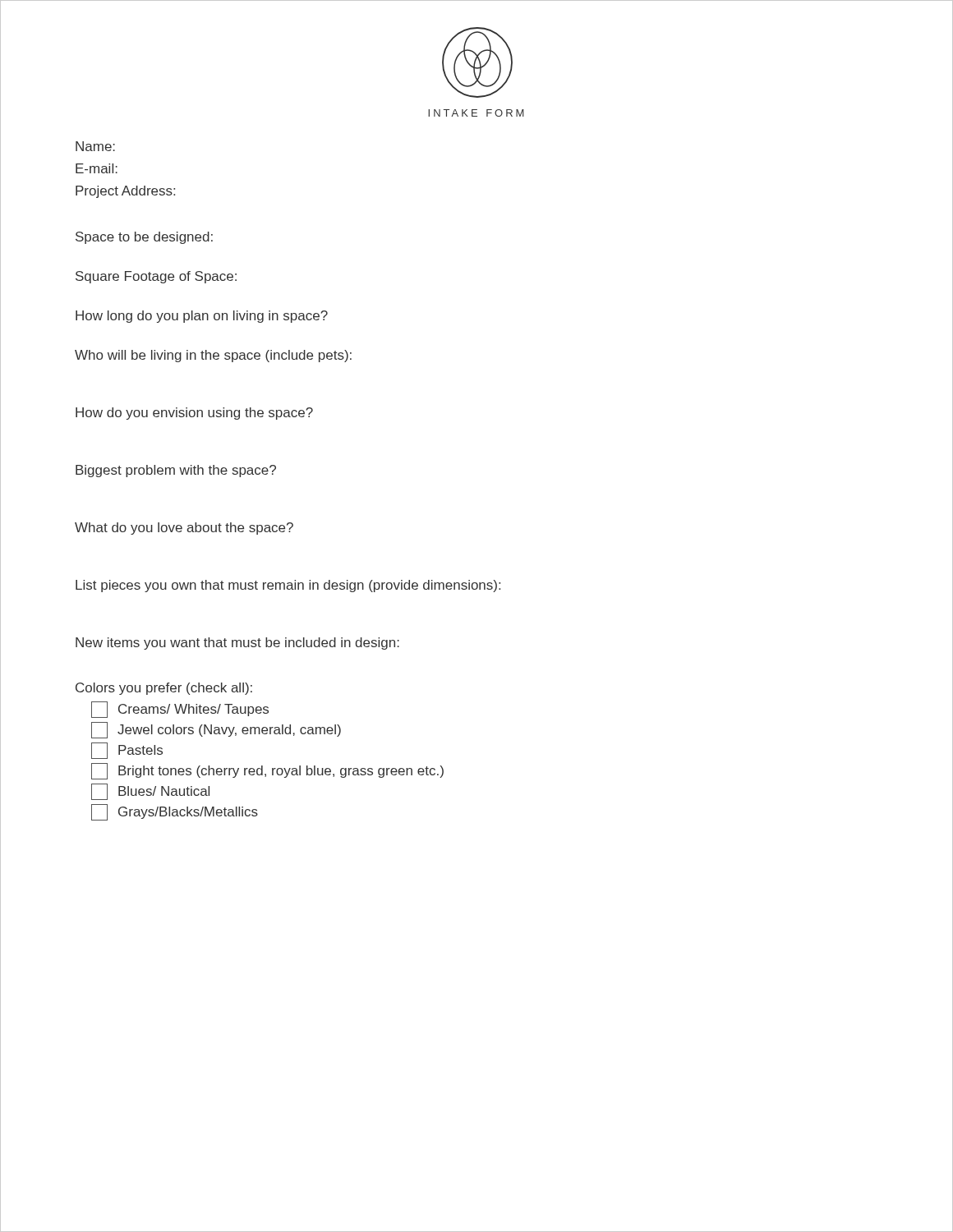953x1232 pixels.
Task: Where does it say "Square Footage of Space:"?
Action: coord(156,276)
